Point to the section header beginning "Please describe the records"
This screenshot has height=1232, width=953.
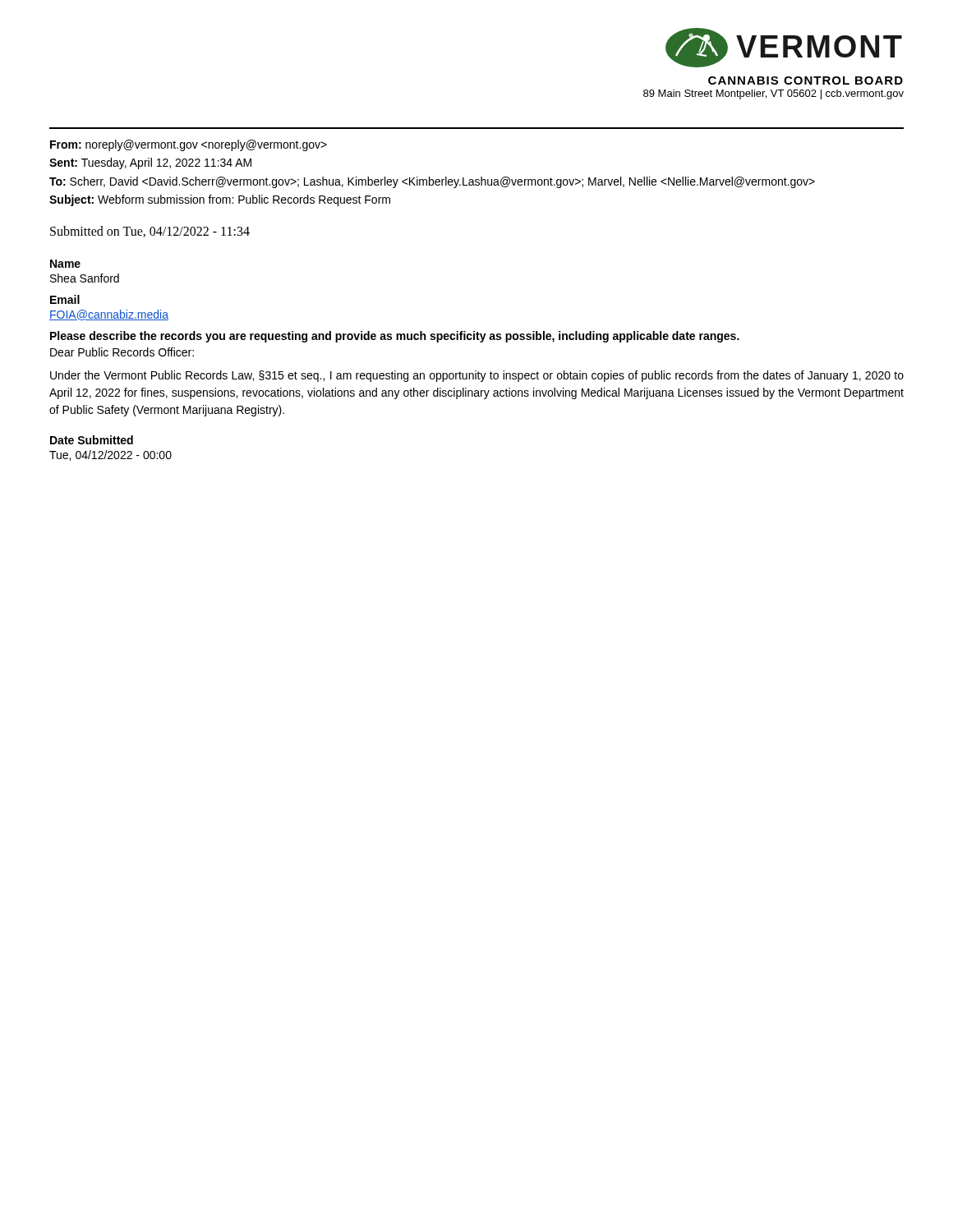click(x=394, y=336)
